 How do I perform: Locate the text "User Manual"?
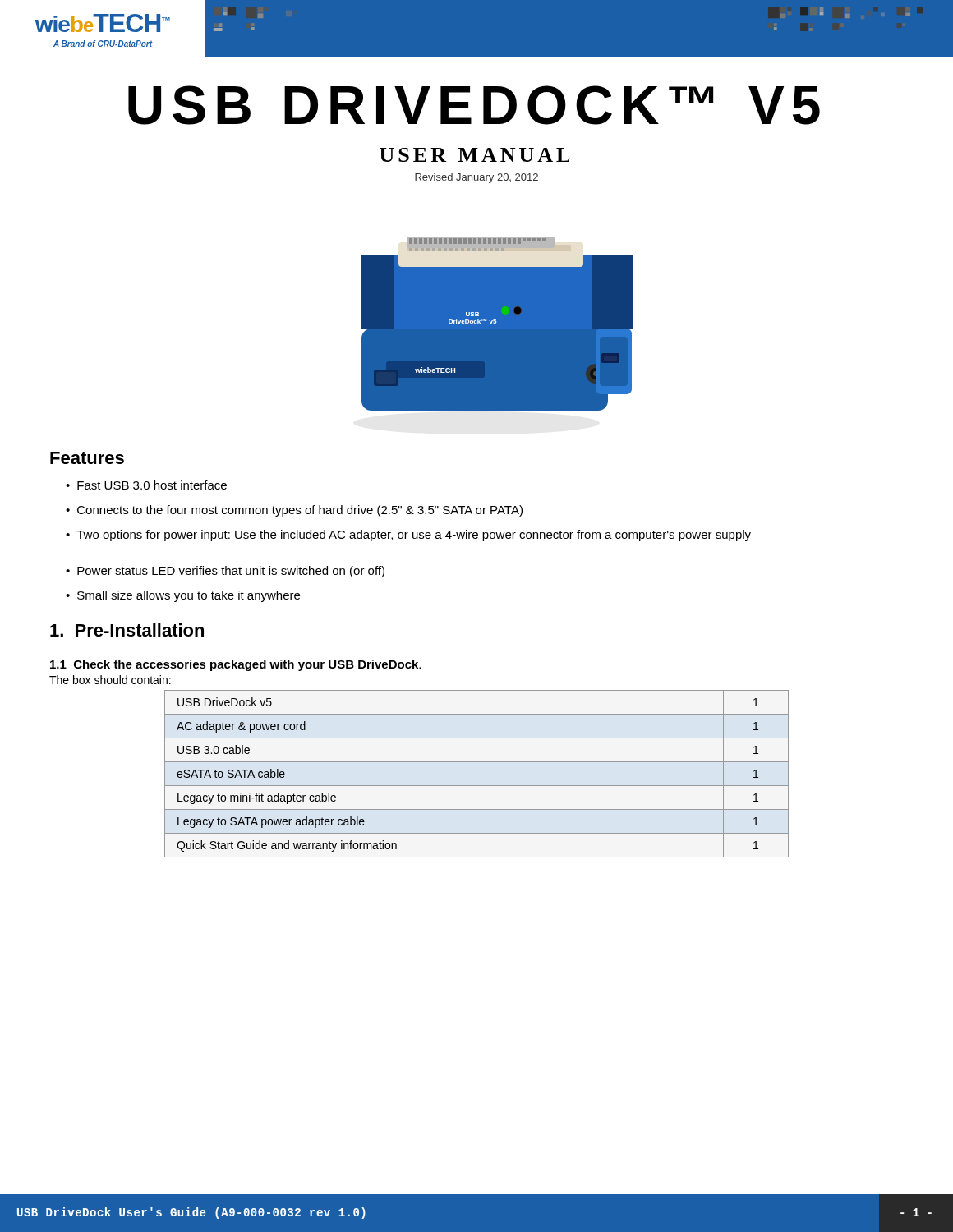pos(476,155)
